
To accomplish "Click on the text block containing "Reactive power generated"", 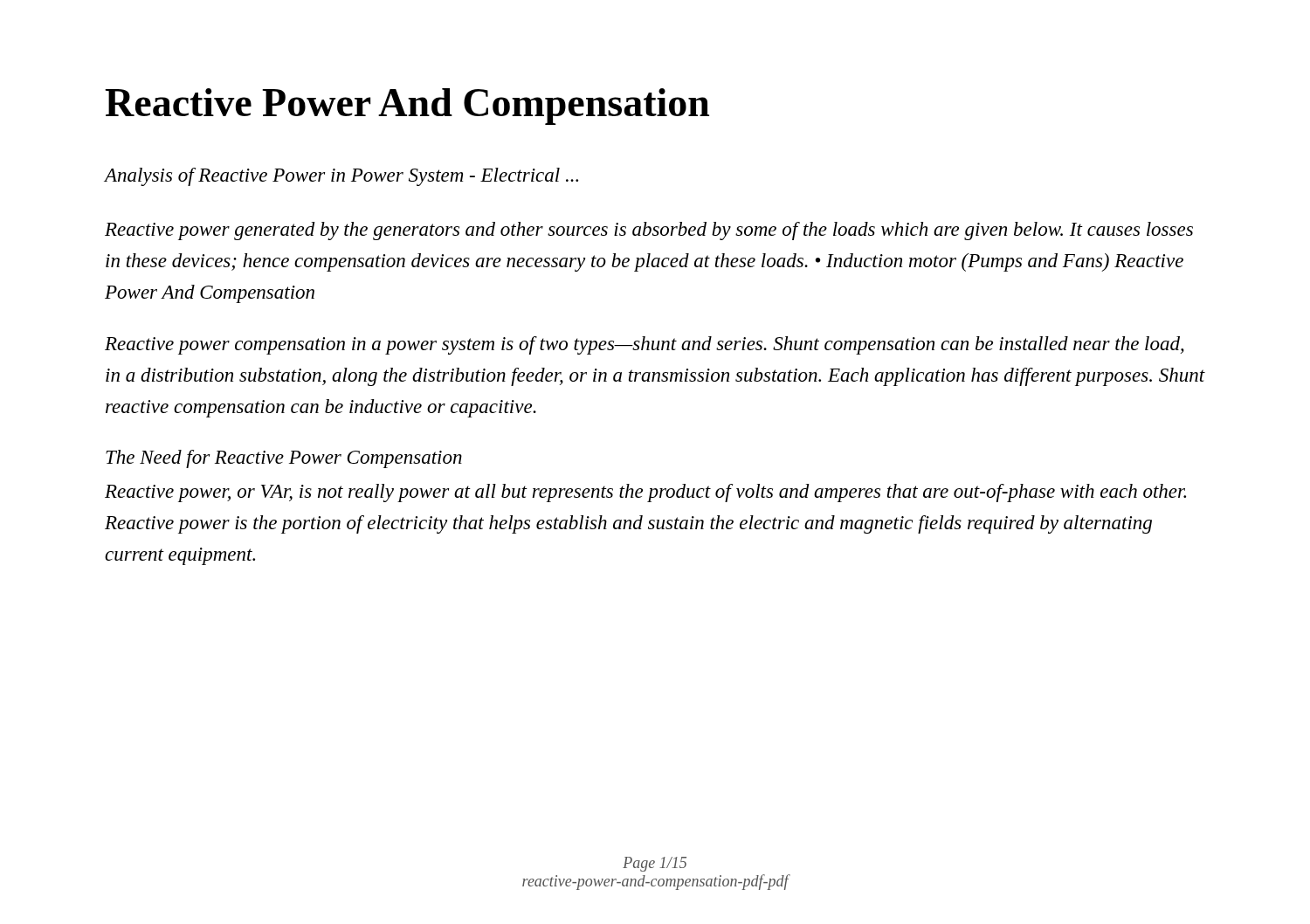I will pos(649,261).
